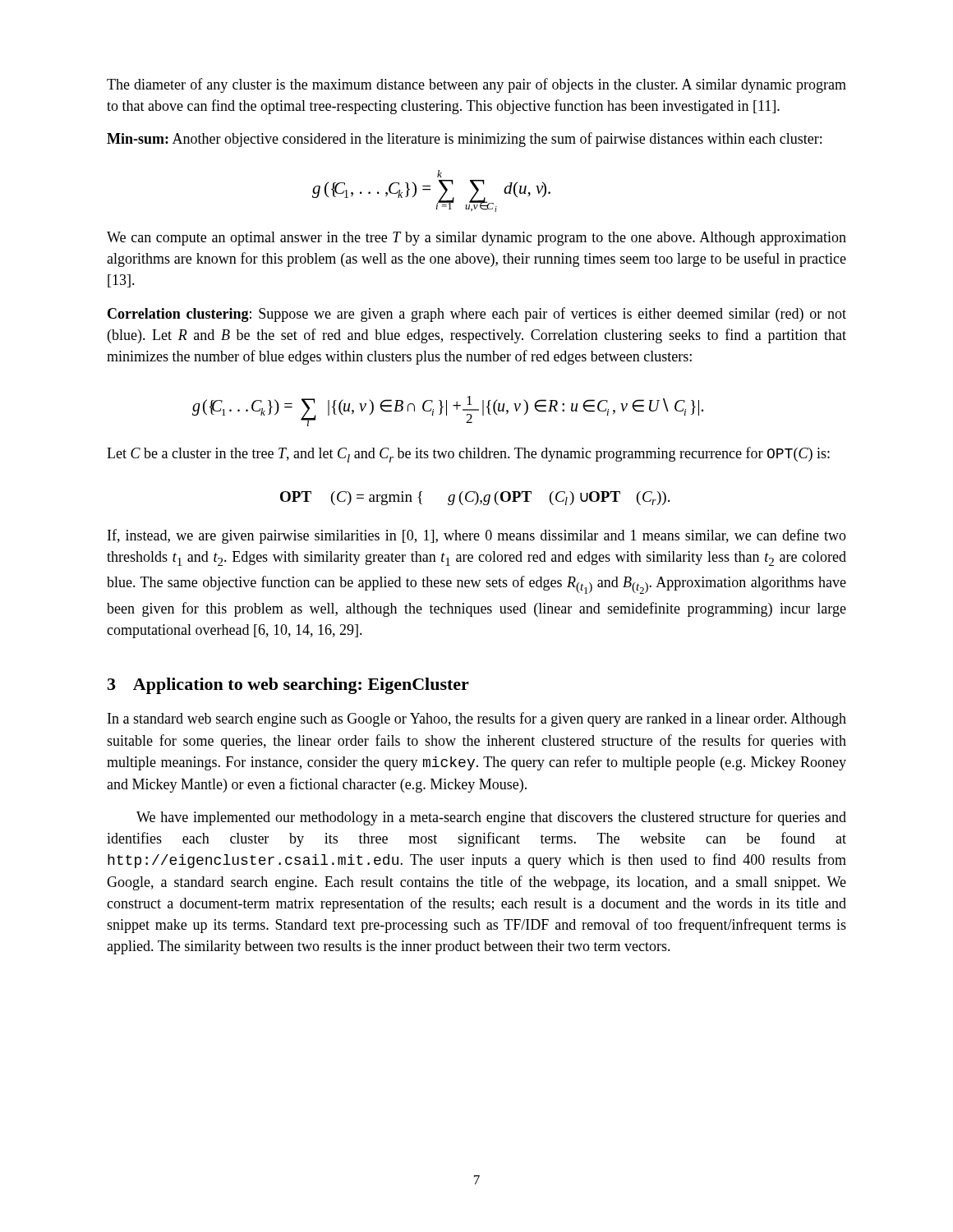The height and width of the screenshot is (1232, 953).
Task: Click on the text block that reads "If, instead, we"
Action: coord(476,583)
